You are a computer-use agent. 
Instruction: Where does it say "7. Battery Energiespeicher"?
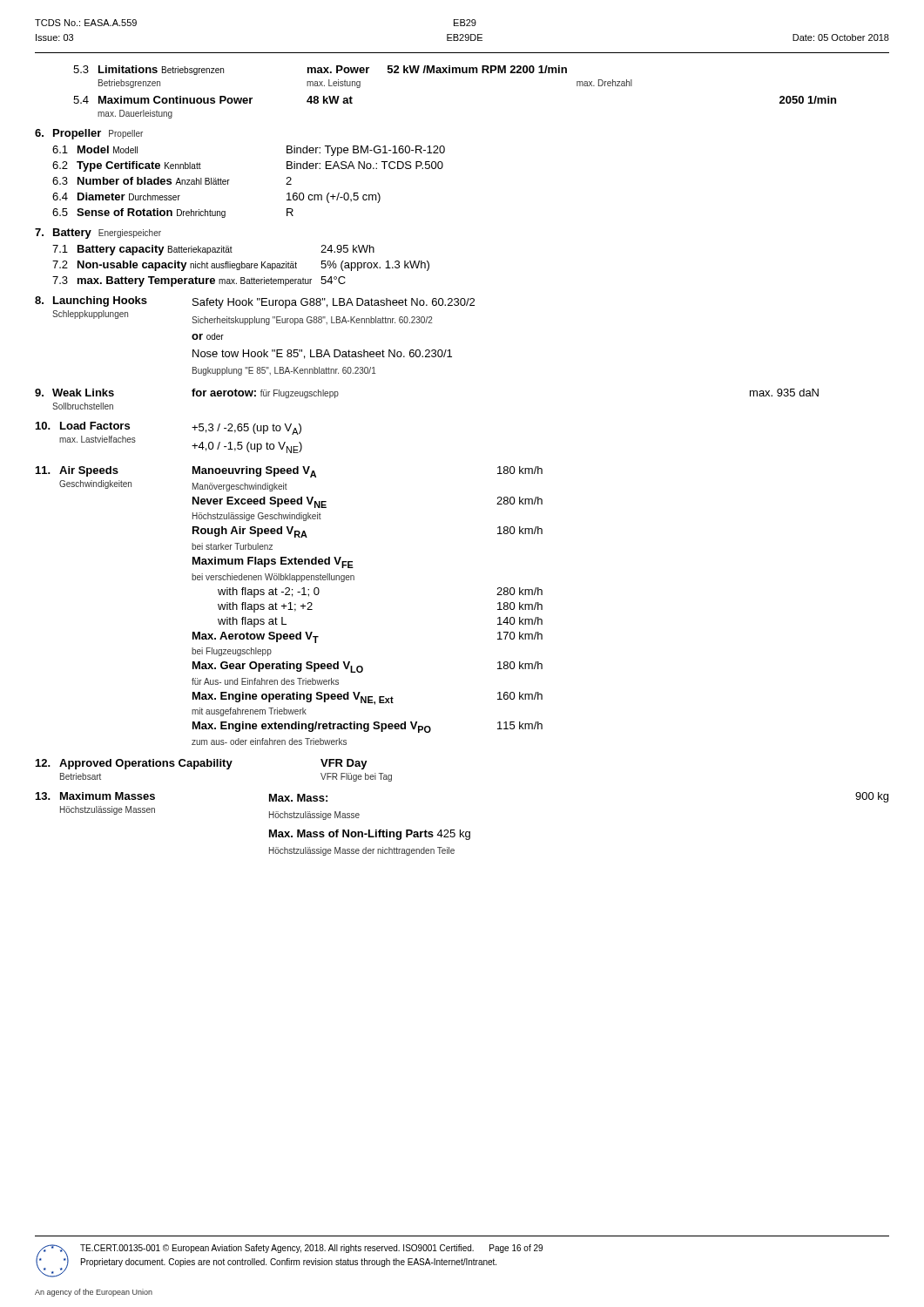(x=98, y=232)
